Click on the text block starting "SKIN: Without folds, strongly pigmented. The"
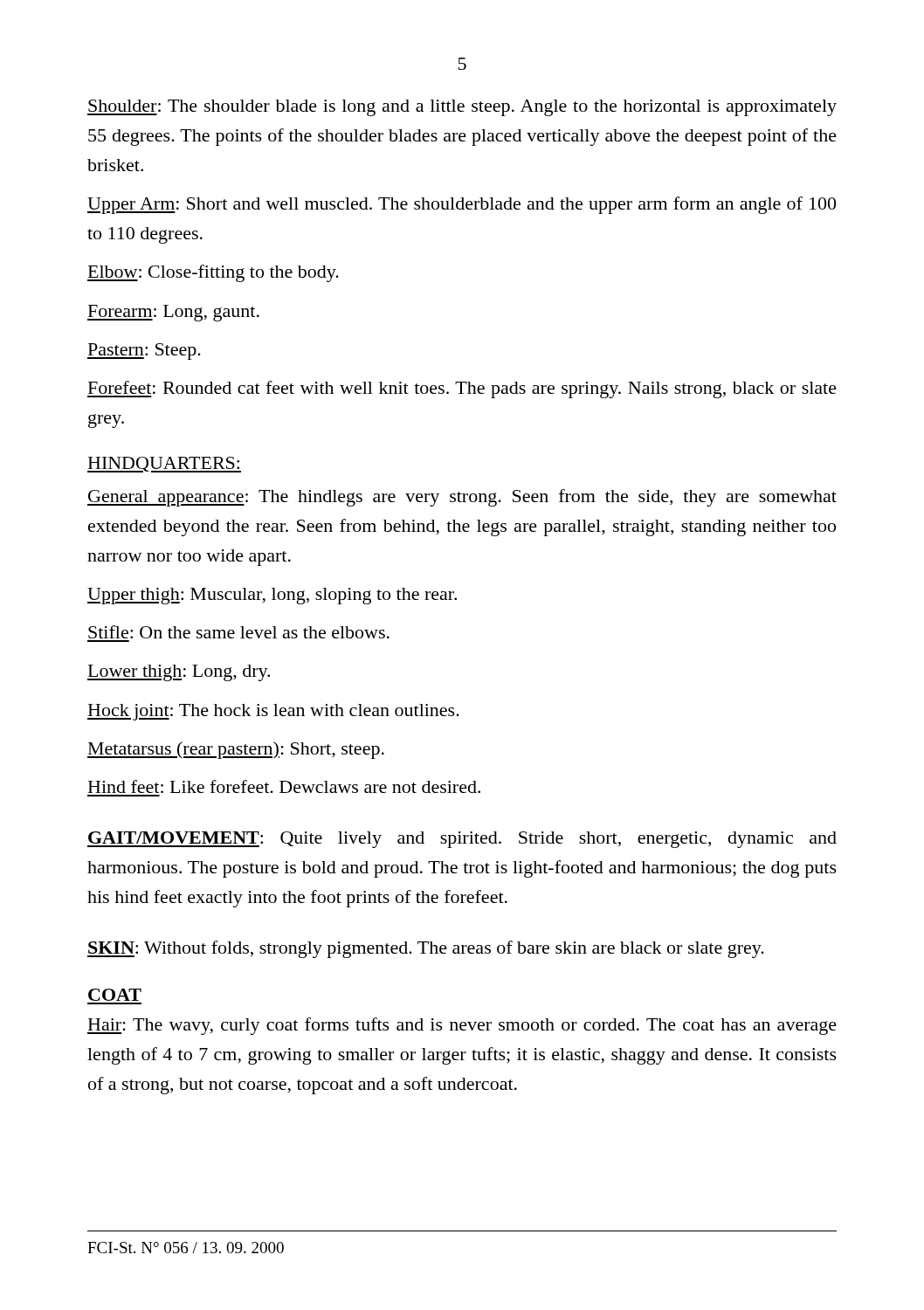The width and height of the screenshot is (924, 1310). coord(462,948)
